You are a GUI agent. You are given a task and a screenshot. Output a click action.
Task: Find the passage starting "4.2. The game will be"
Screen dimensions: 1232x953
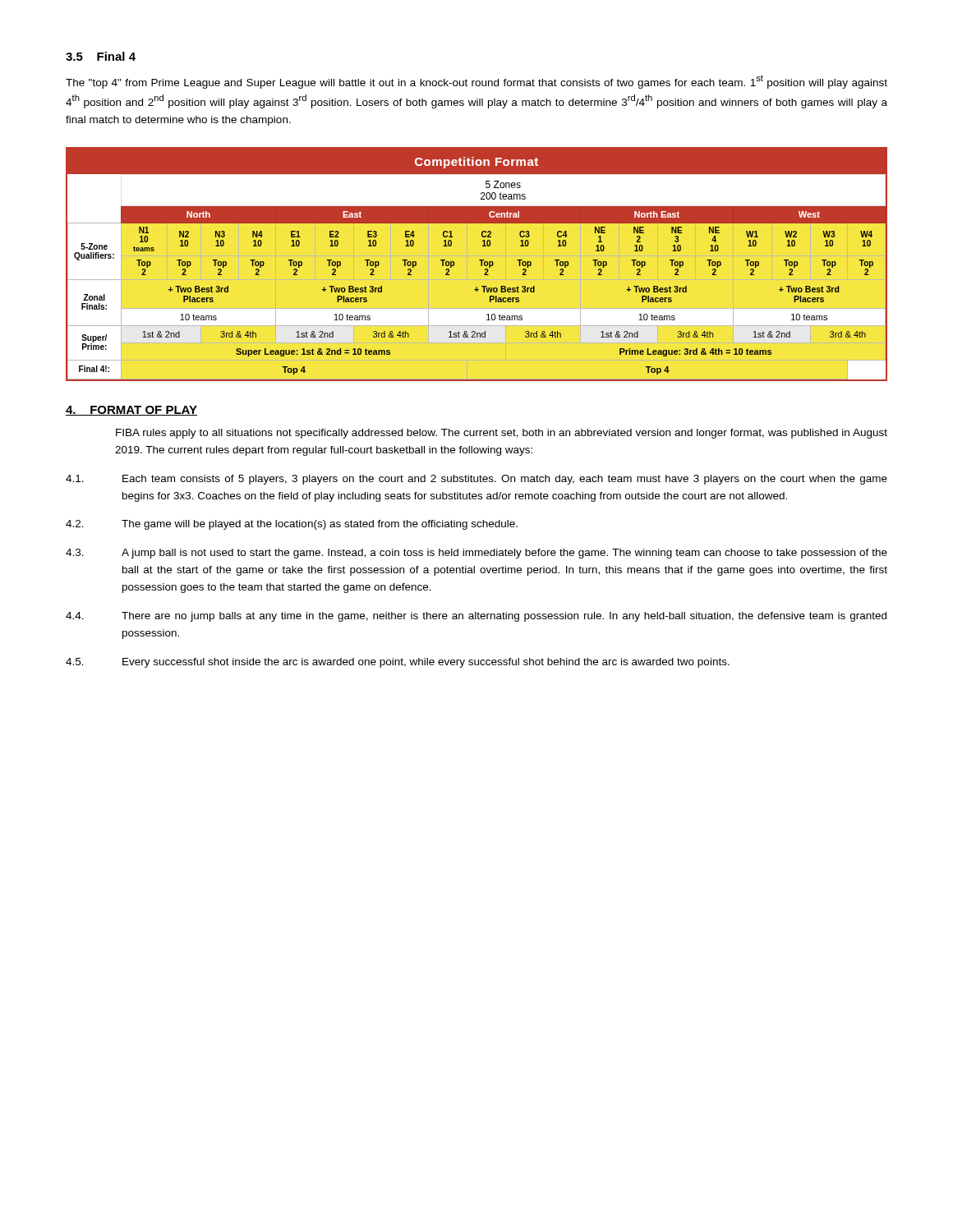click(292, 525)
